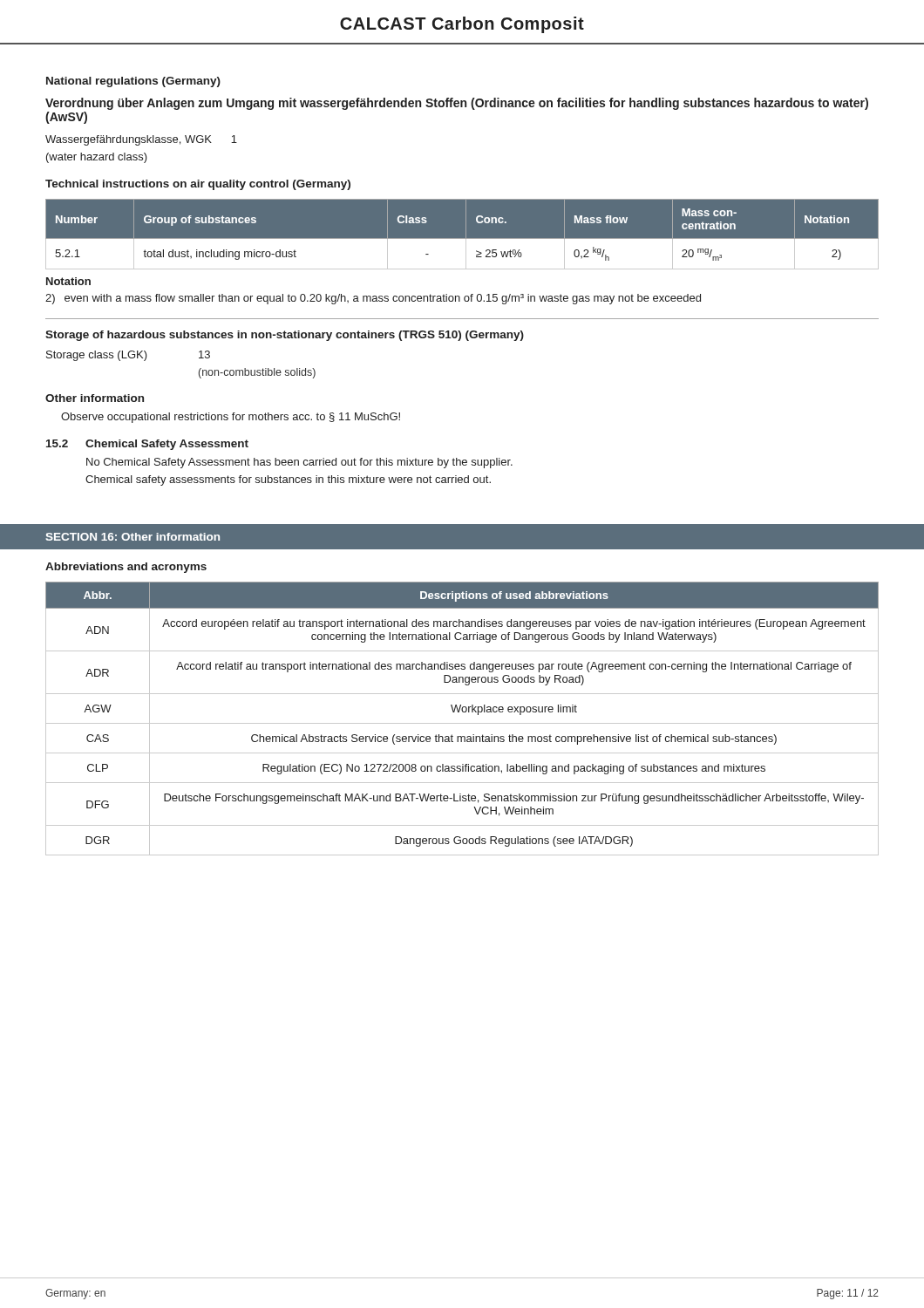Select the passage starting "No Chemical Safety Assessment"
Screen dimensions: 1308x924
click(299, 470)
